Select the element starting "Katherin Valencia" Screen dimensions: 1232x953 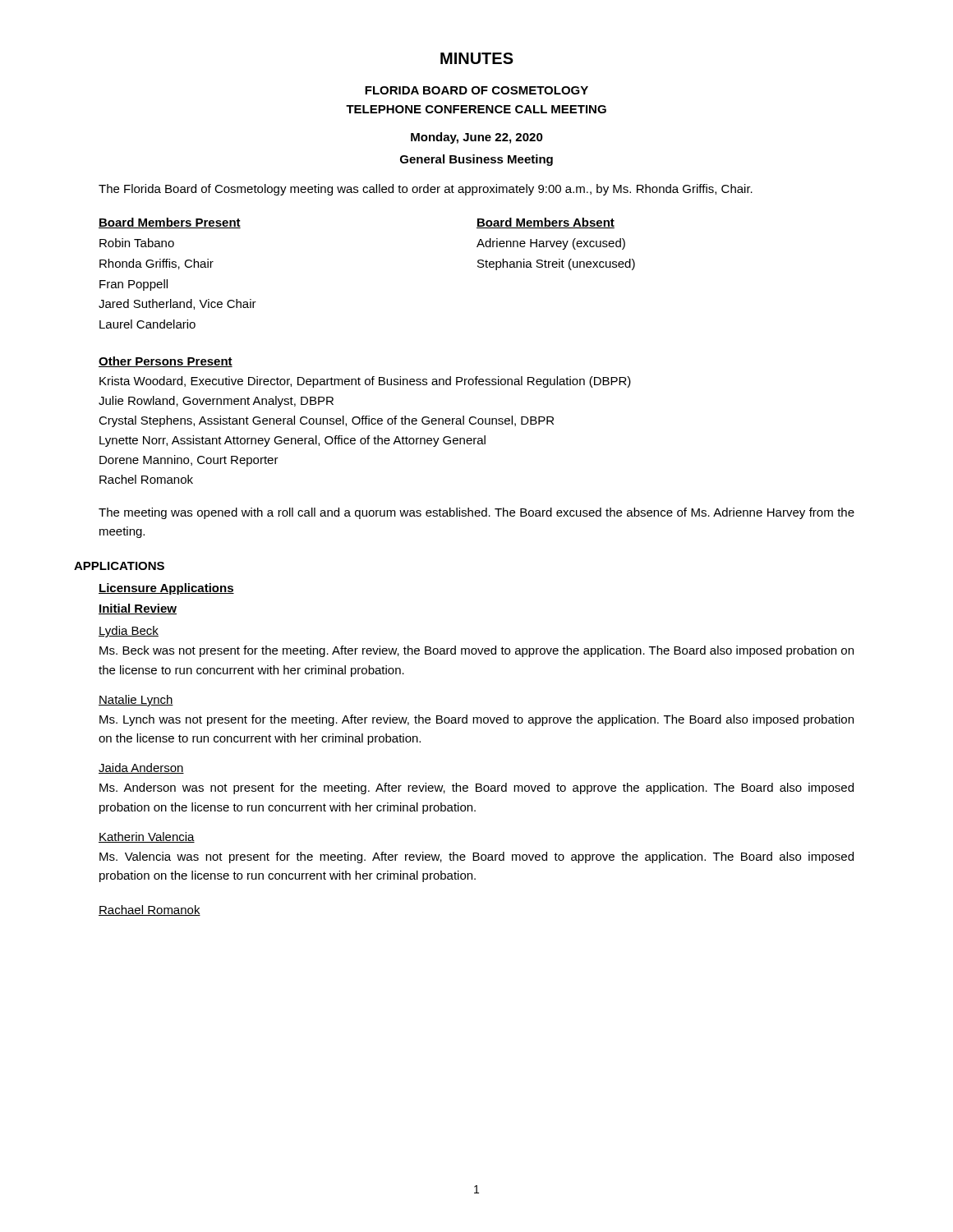coord(146,836)
